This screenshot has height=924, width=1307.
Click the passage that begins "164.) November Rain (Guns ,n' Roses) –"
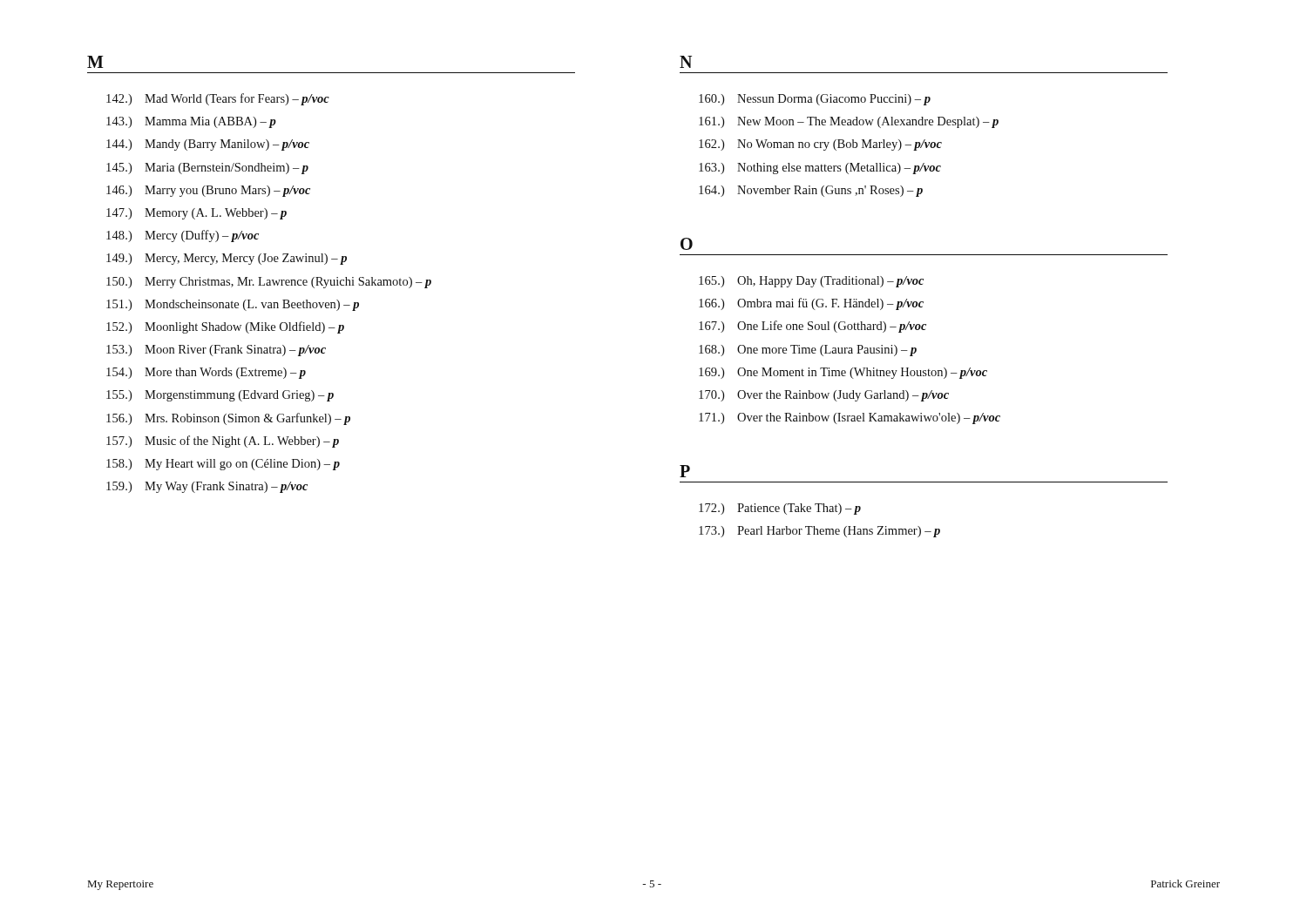click(924, 190)
